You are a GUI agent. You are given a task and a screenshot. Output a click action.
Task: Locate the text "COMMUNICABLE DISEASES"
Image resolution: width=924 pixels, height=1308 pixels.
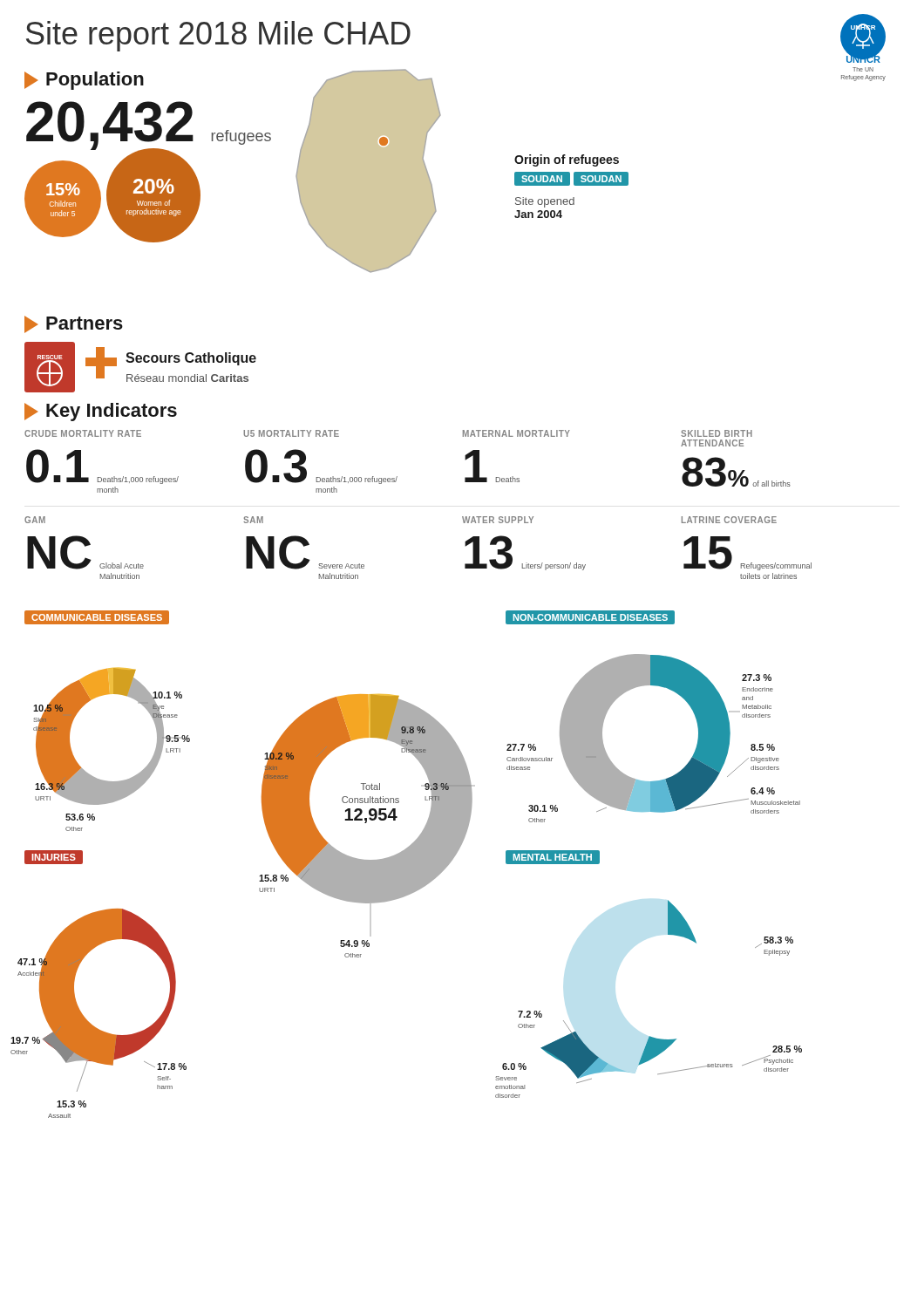click(97, 617)
